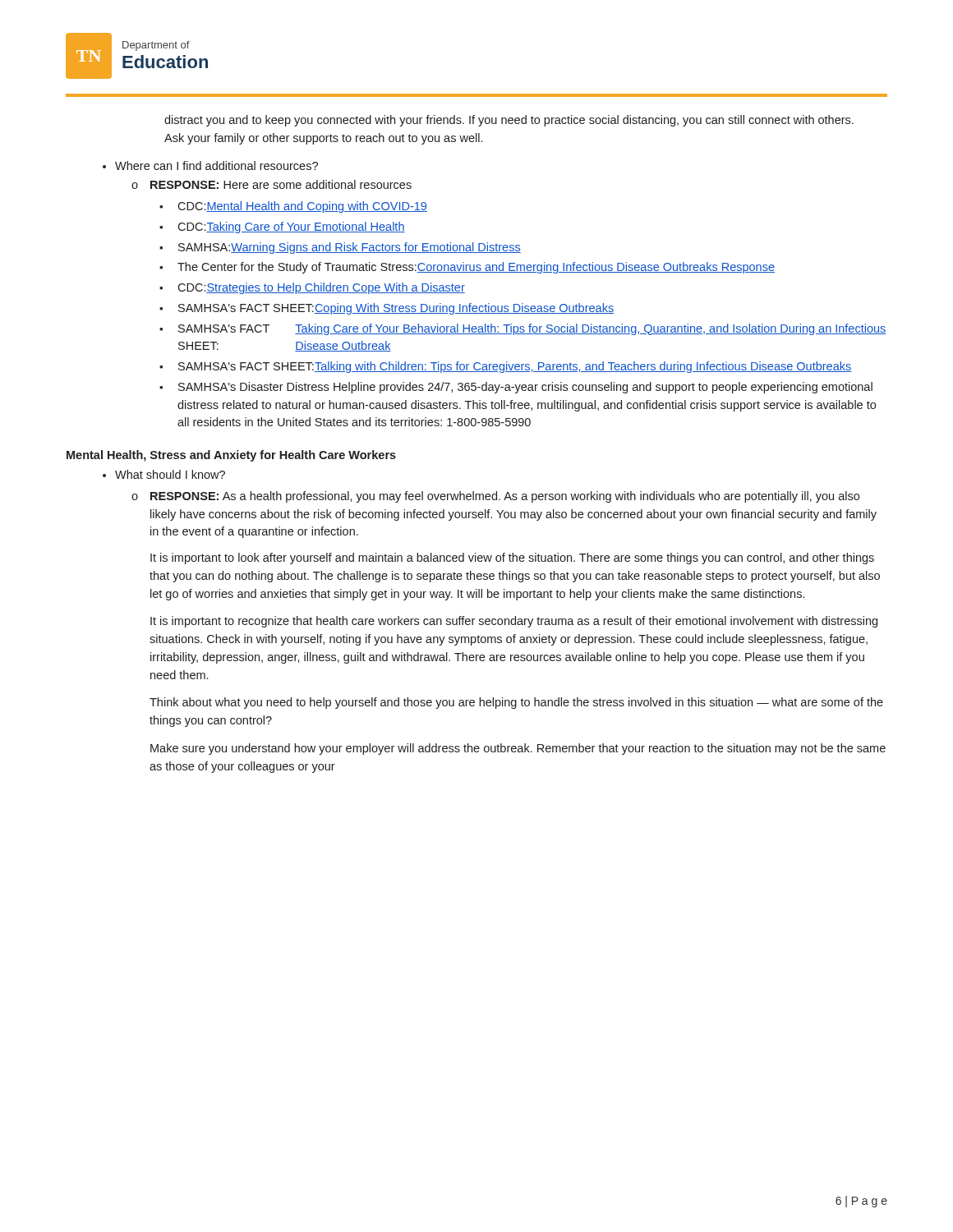953x1232 pixels.
Task: Locate the text block with the text "Make sure you"
Action: [518, 758]
